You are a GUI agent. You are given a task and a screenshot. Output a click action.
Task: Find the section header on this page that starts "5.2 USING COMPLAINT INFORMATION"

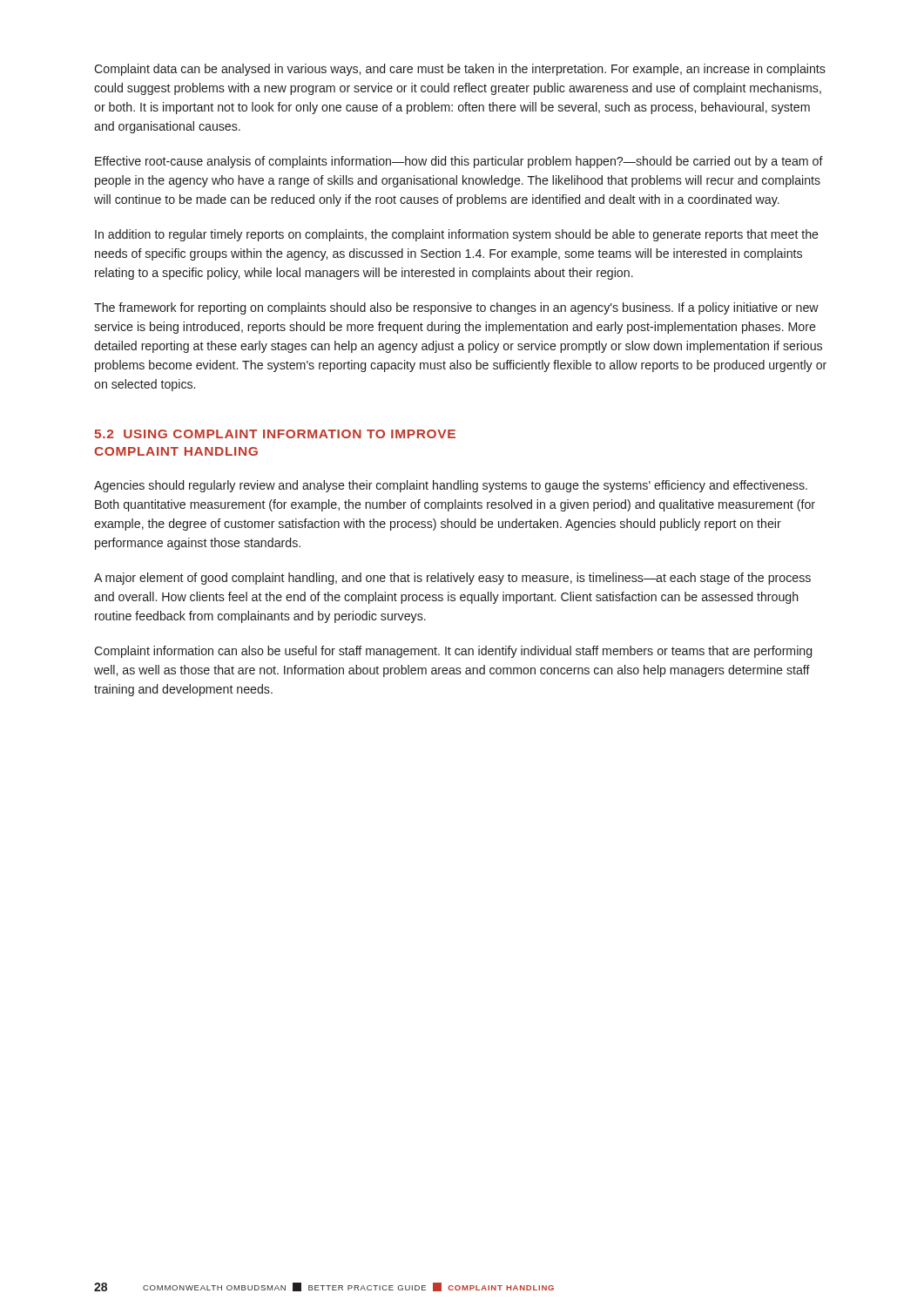pos(275,442)
